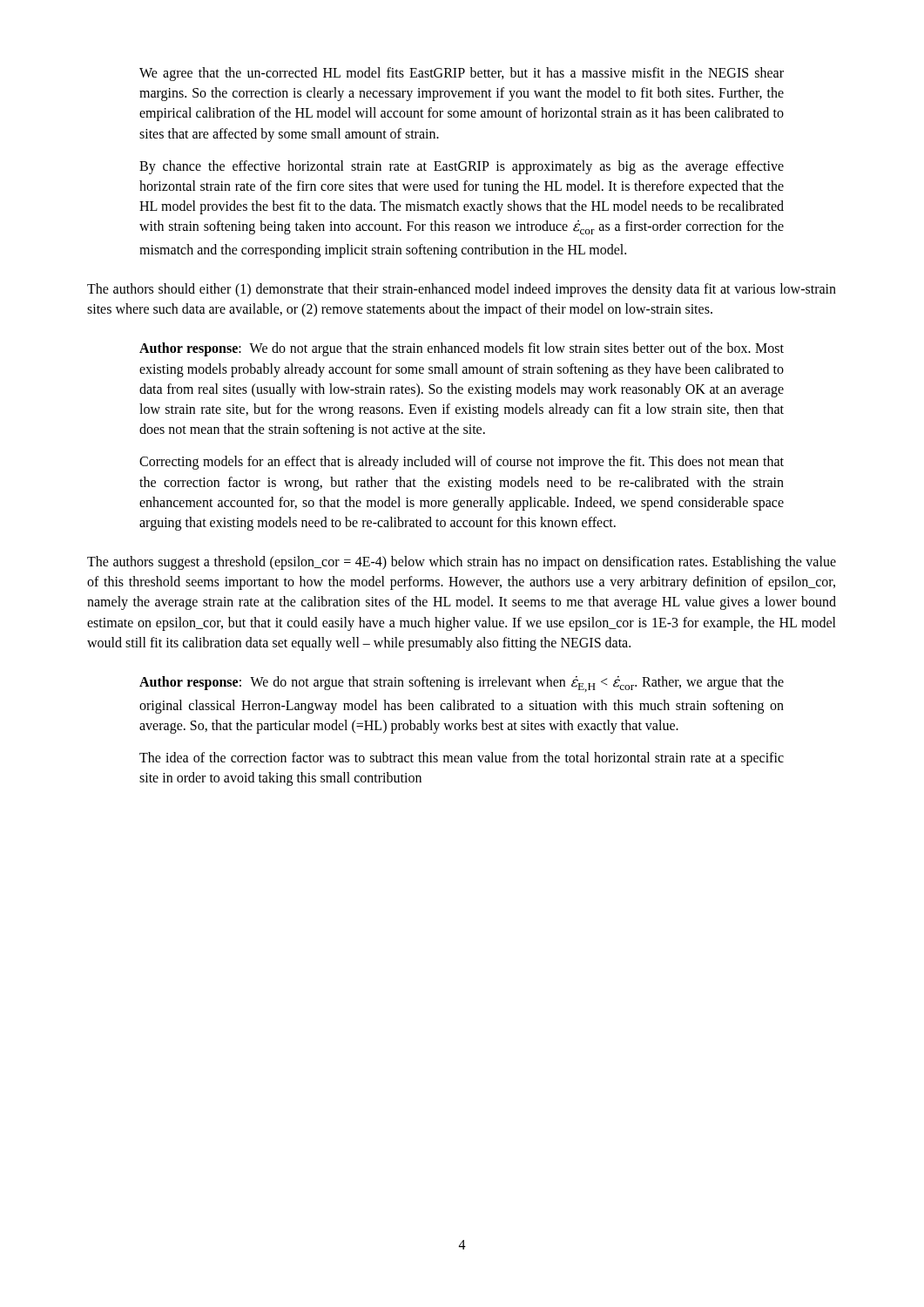This screenshot has width=924, height=1307.
Task: Select the text block that says "The authors should either (1)"
Action: pyautogui.click(x=462, y=299)
